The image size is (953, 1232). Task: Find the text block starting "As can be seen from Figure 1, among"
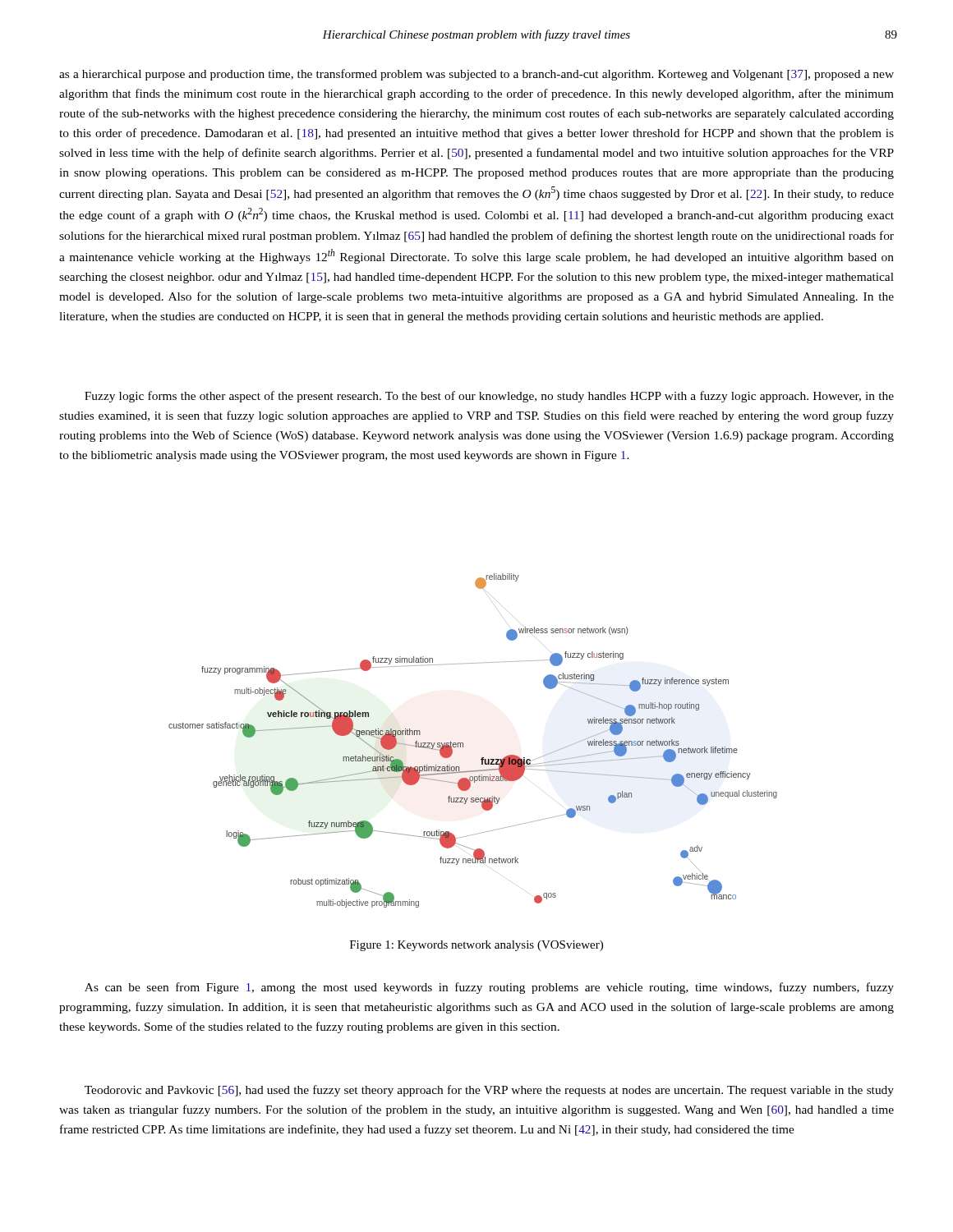coord(476,1007)
